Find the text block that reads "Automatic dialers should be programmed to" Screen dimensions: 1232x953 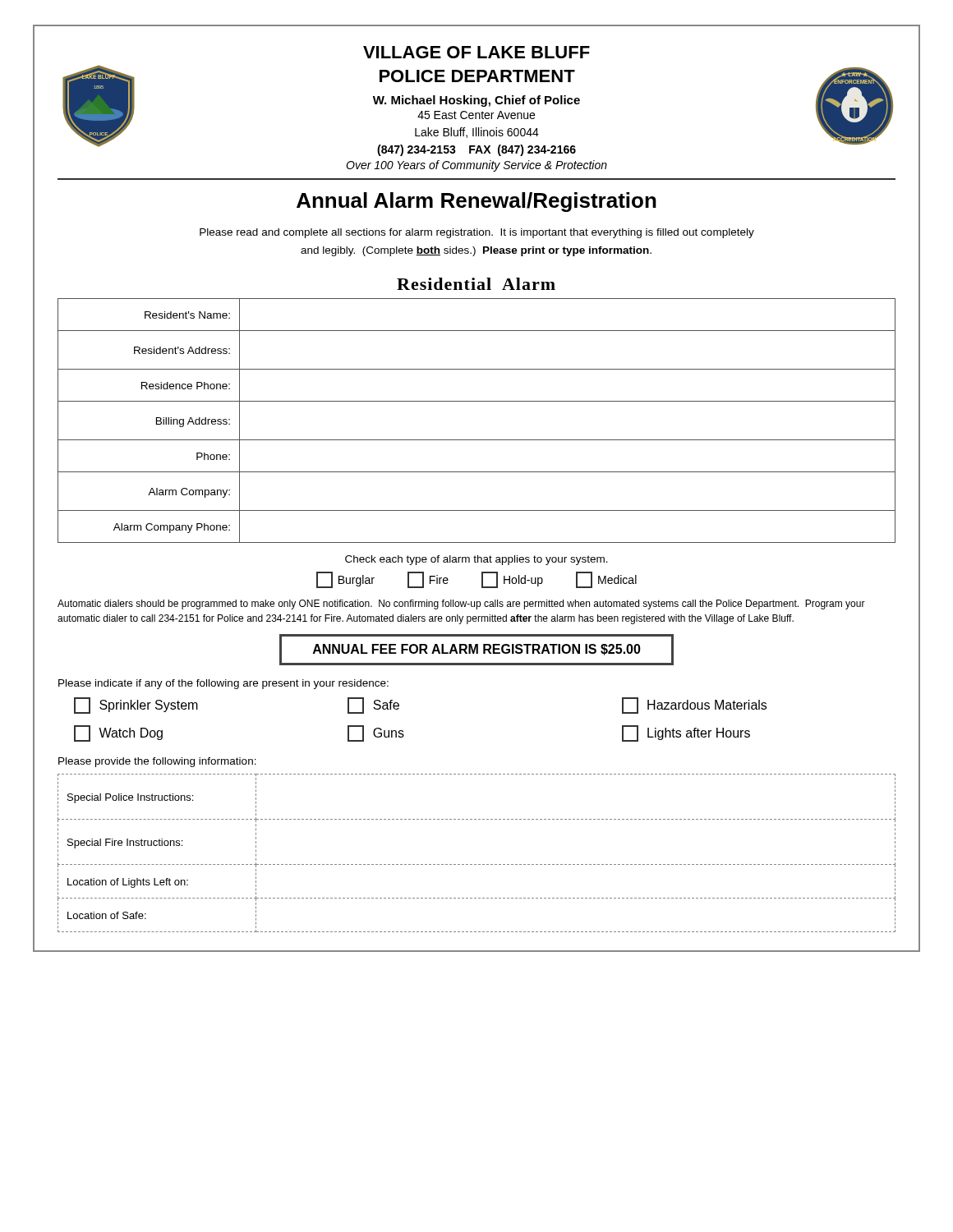pyautogui.click(x=461, y=611)
